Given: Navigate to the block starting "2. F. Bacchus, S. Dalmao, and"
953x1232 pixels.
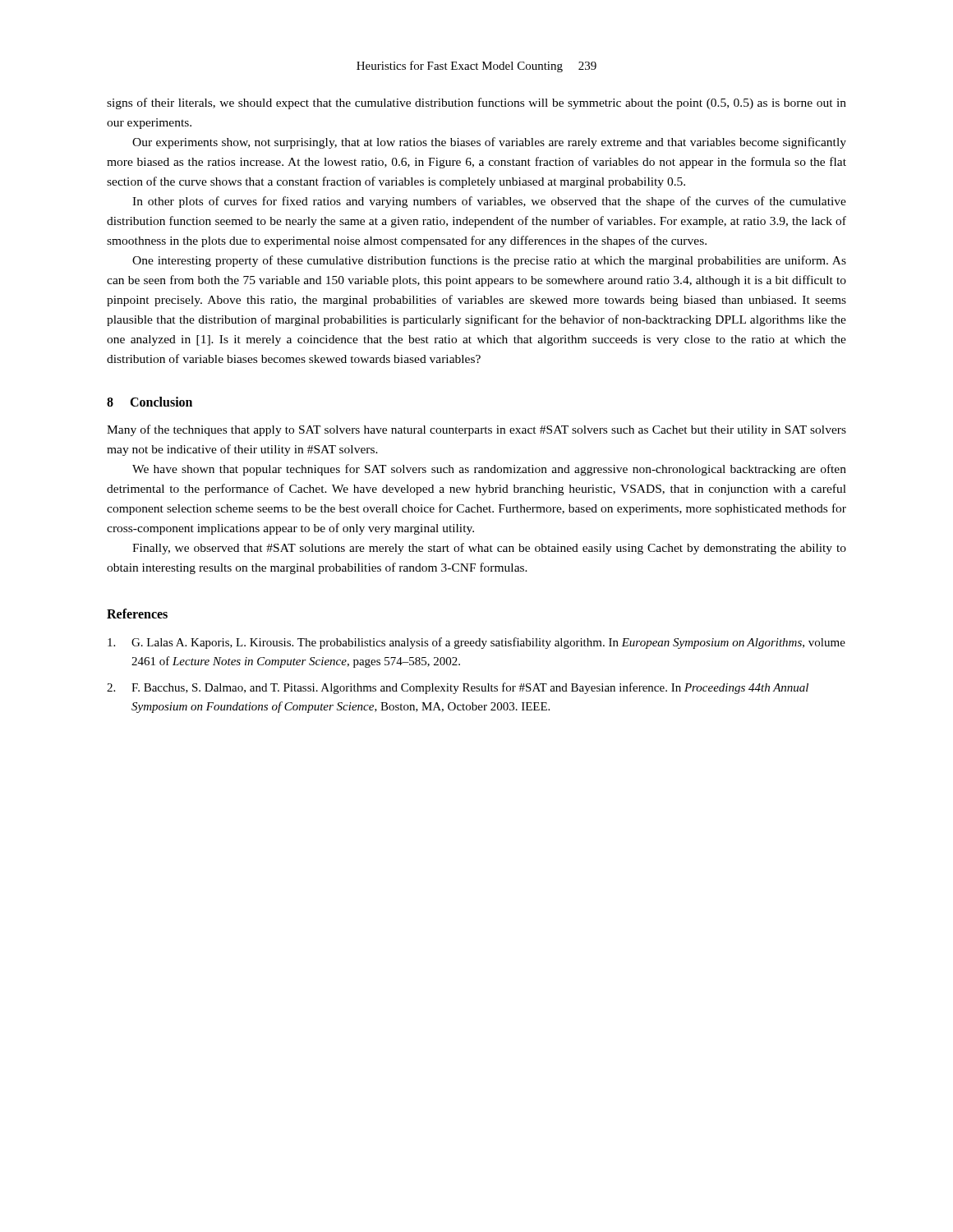Looking at the screenshot, I should pos(476,697).
